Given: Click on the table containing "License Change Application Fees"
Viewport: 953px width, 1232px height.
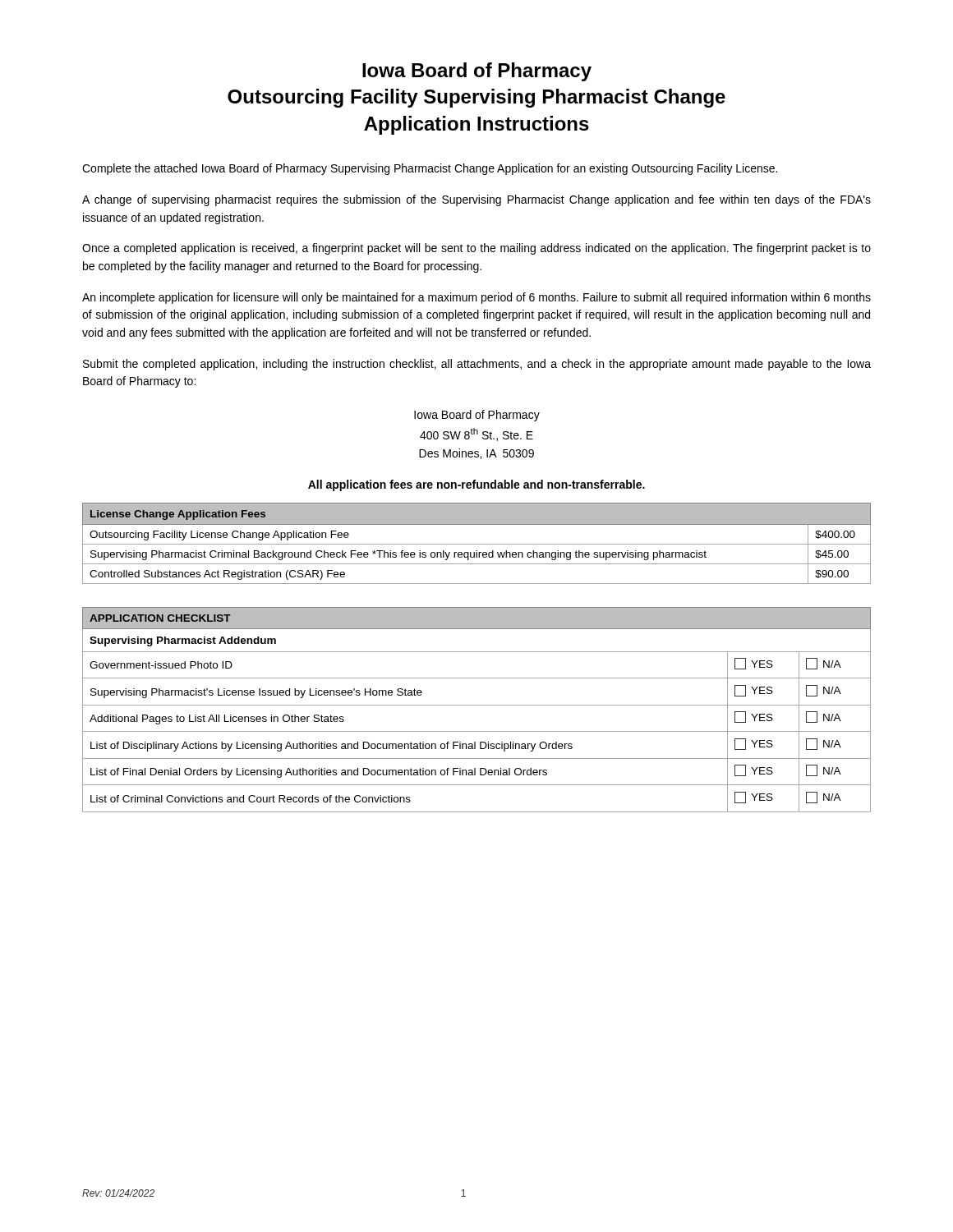Looking at the screenshot, I should pos(476,543).
